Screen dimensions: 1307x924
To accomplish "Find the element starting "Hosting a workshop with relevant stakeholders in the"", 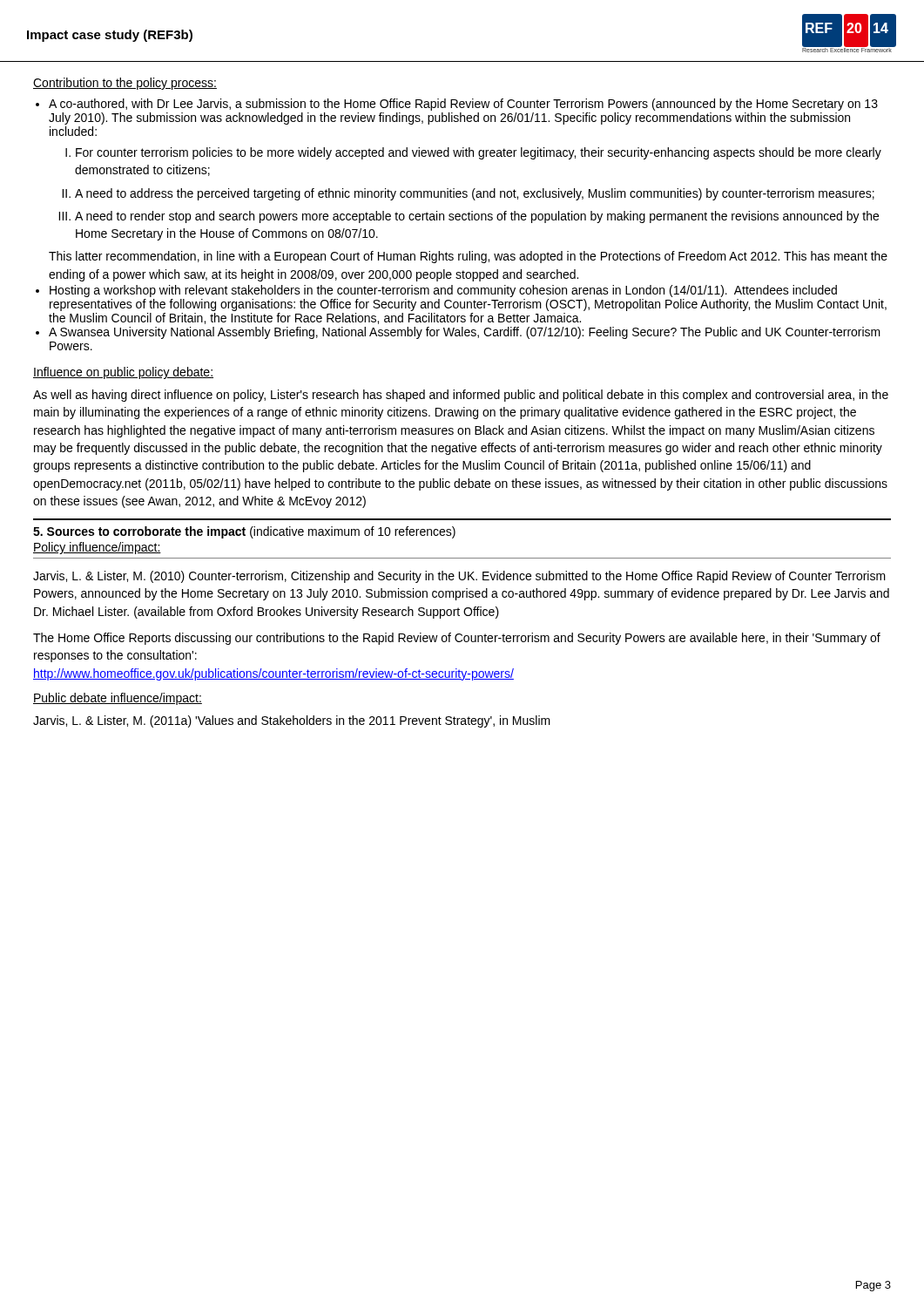I will click(x=470, y=304).
